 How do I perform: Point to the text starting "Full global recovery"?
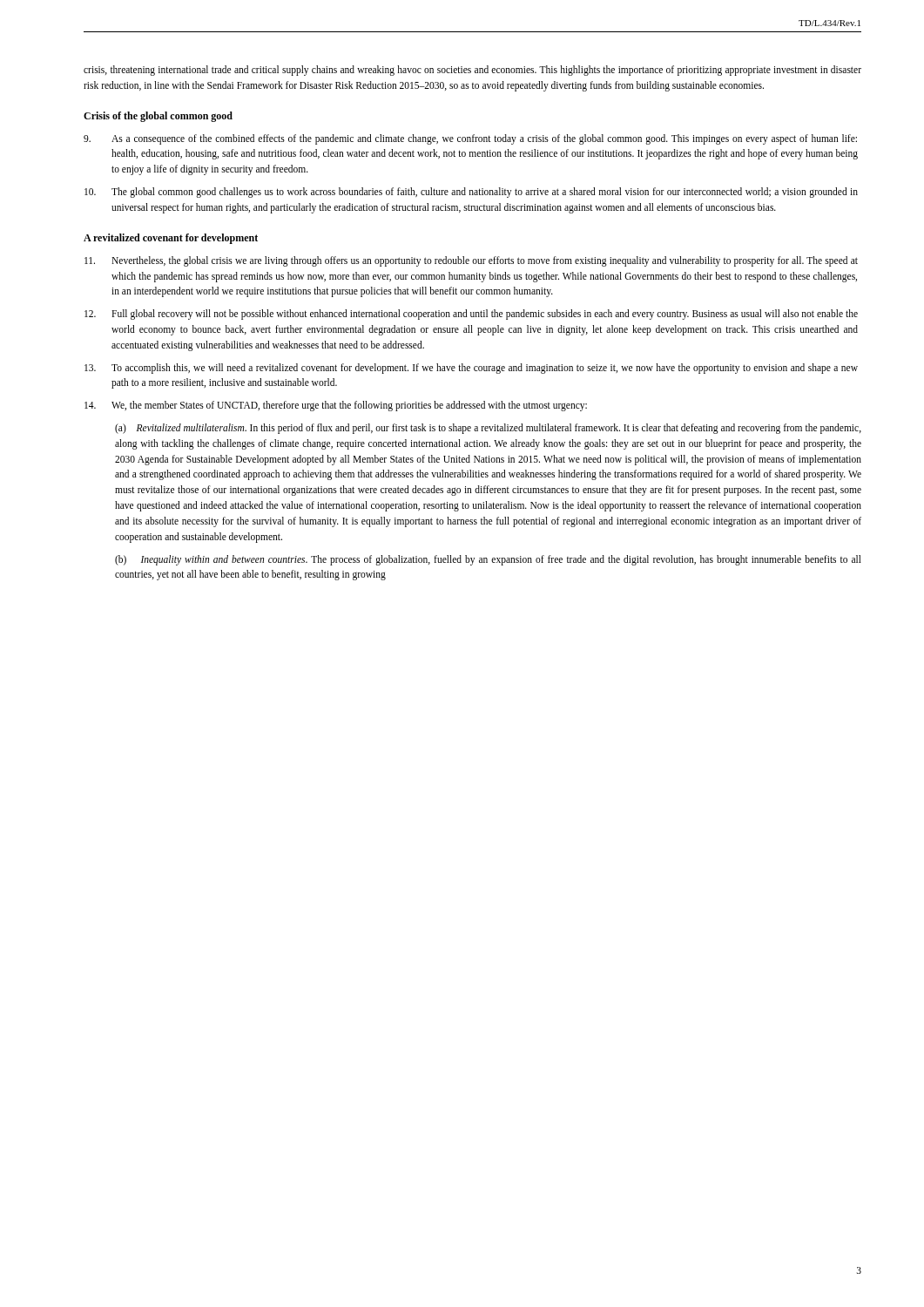pyautogui.click(x=471, y=330)
